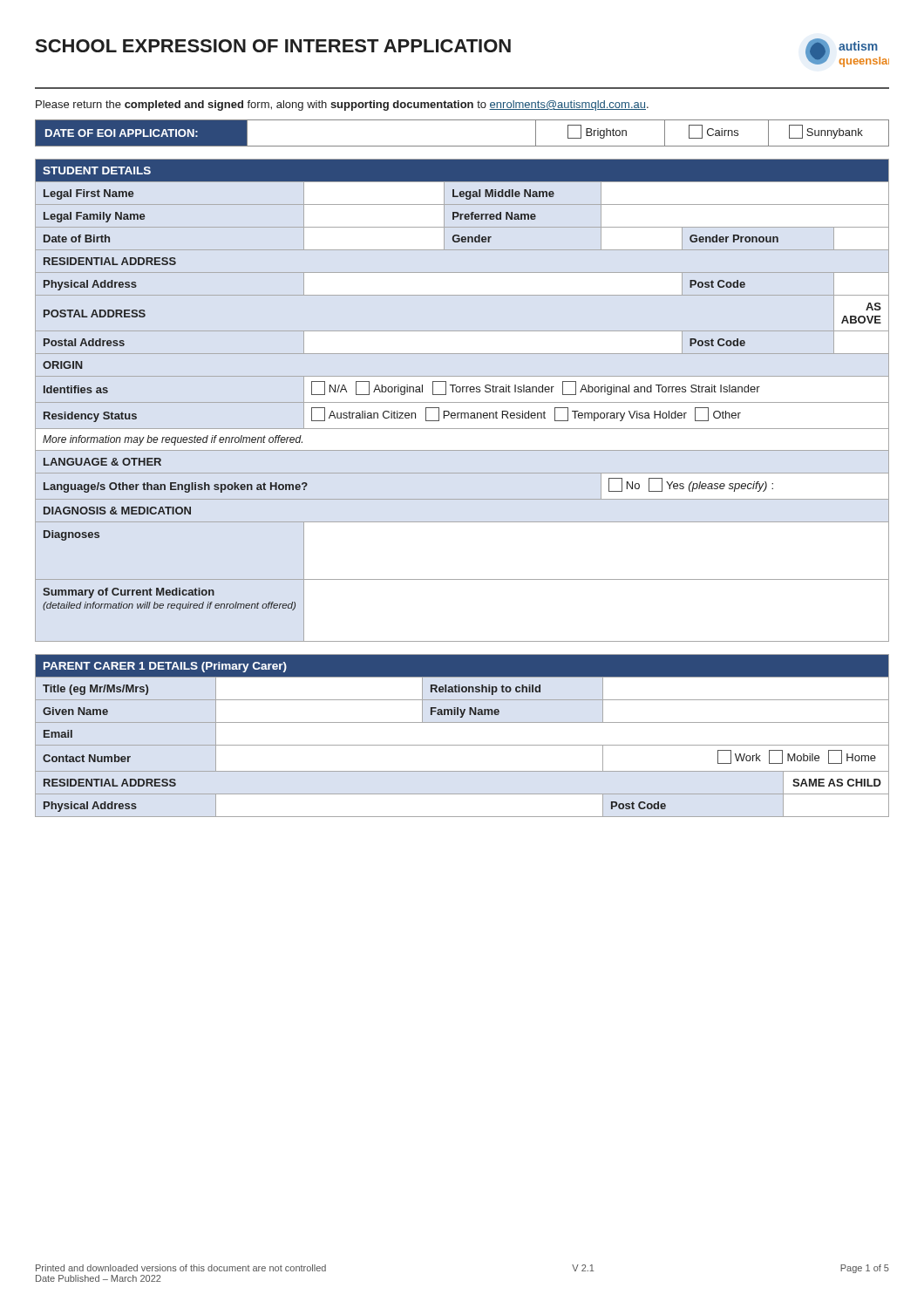The width and height of the screenshot is (924, 1308).
Task: Click on the table containing "DATE OF EOI"
Action: point(462,133)
